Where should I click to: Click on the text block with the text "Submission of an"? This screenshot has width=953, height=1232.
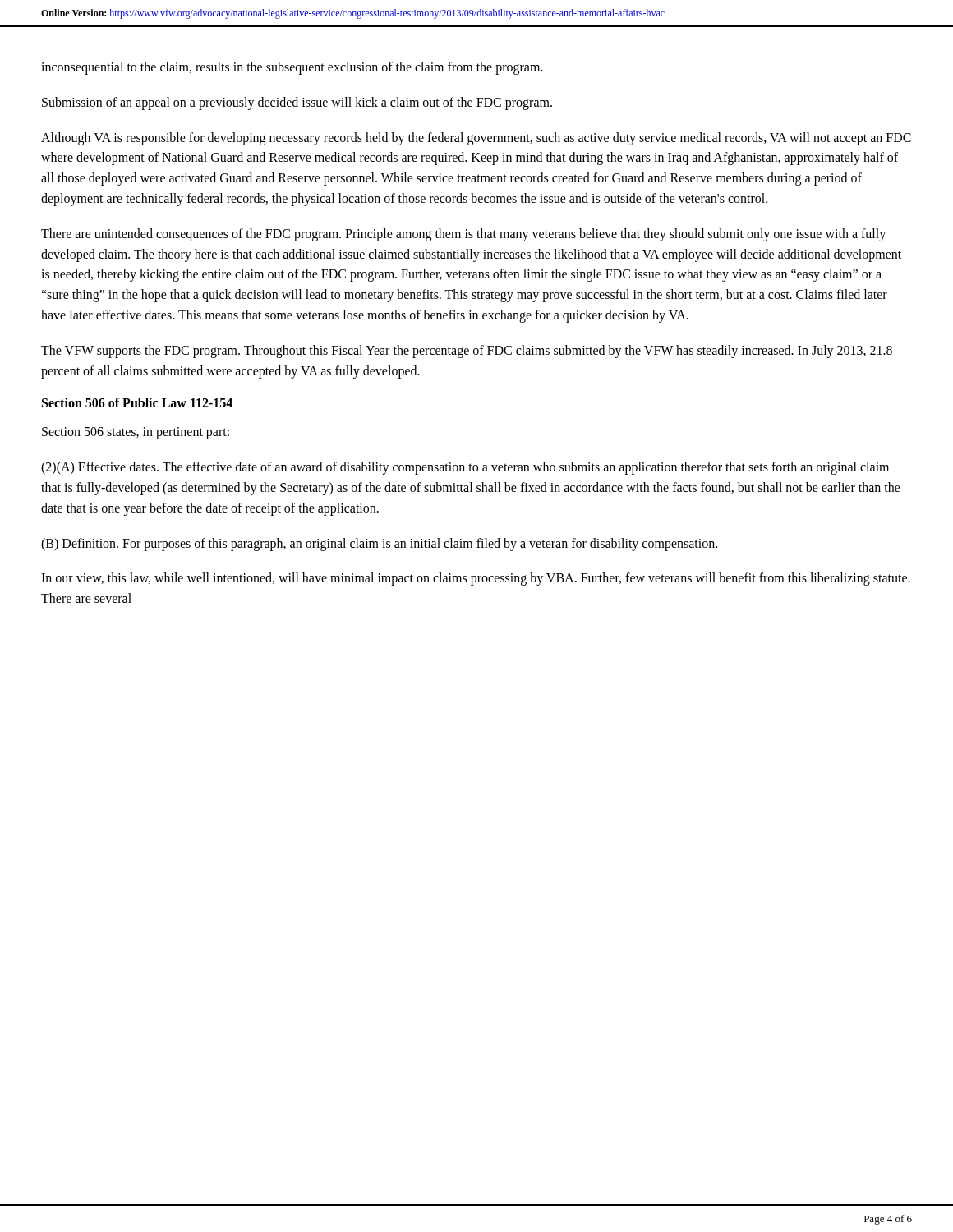297,102
